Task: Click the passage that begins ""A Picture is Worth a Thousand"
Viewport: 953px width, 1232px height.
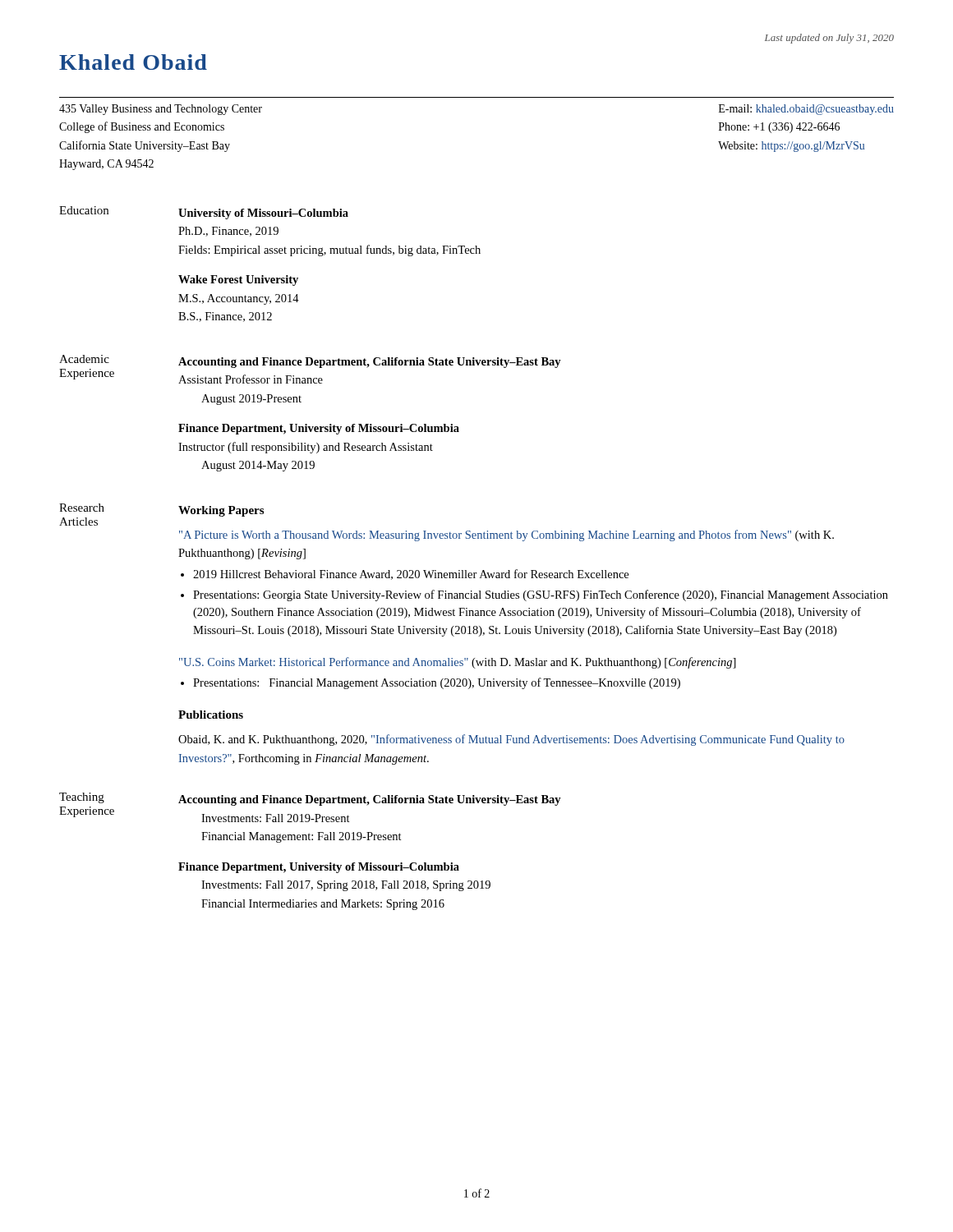Action: pos(536,584)
